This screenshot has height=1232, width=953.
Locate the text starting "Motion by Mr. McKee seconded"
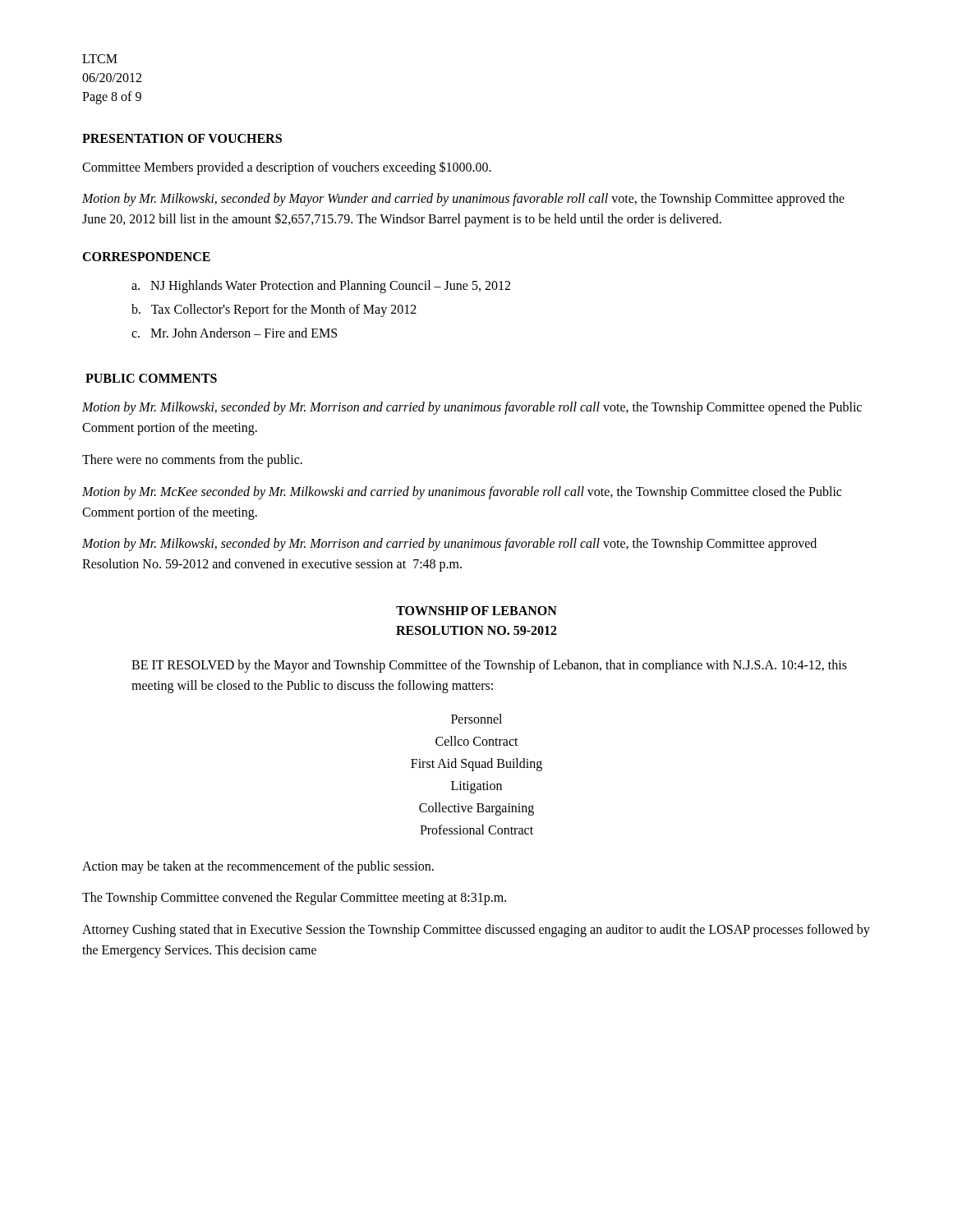(462, 502)
